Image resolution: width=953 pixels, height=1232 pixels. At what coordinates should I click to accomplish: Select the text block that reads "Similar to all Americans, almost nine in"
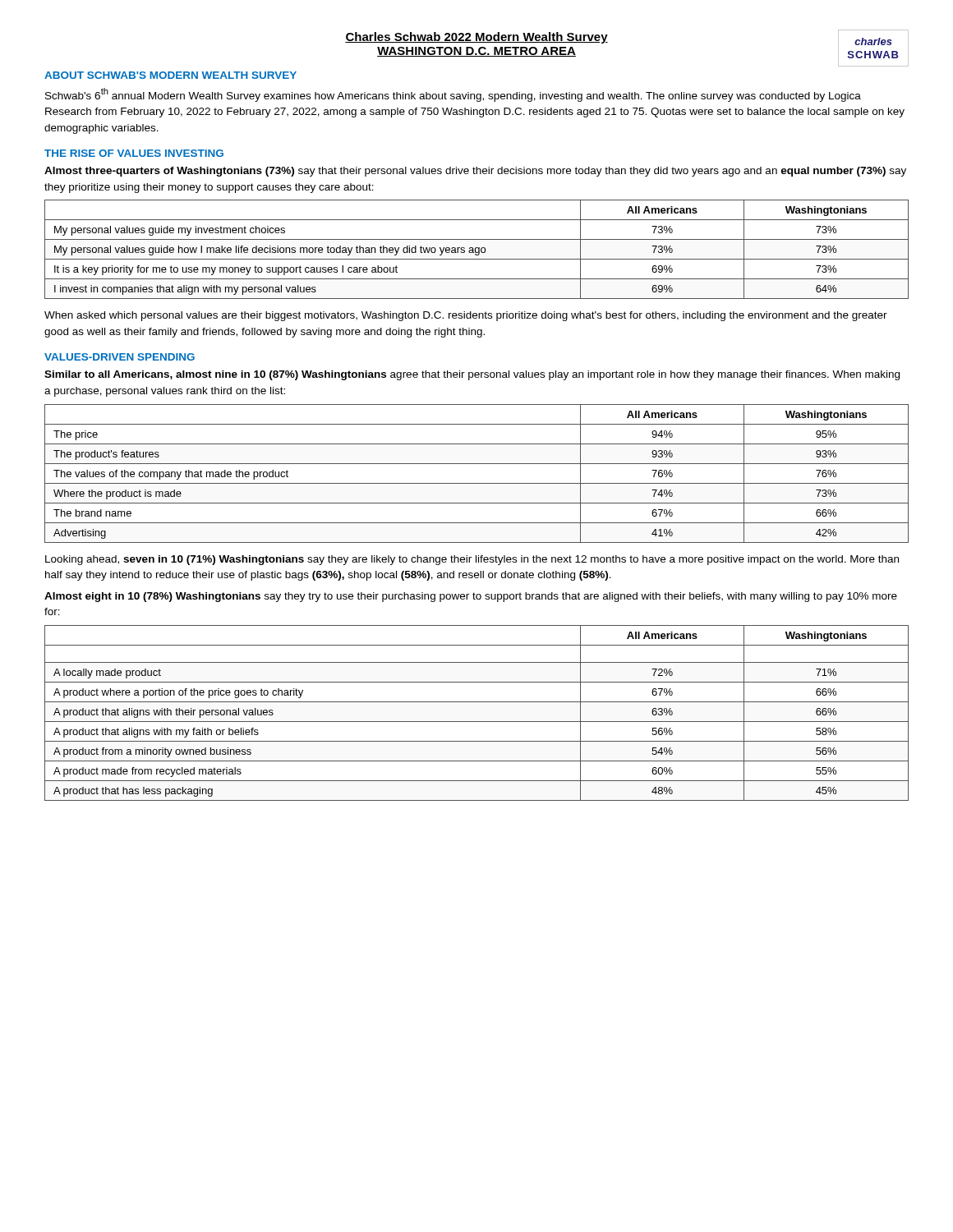(x=472, y=383)
